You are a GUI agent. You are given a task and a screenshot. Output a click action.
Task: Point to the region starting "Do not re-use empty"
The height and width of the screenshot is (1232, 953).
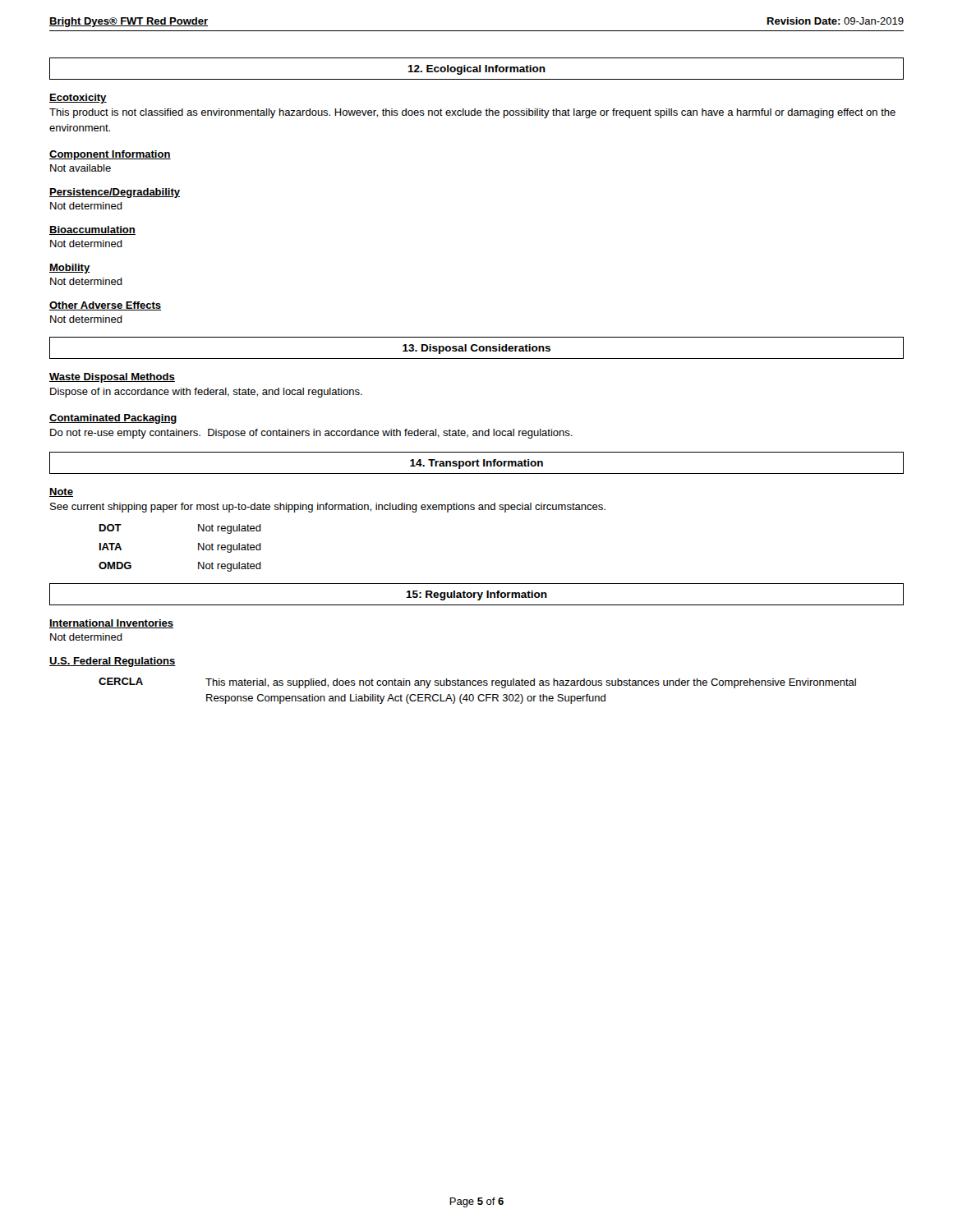[x=311, y=432]
